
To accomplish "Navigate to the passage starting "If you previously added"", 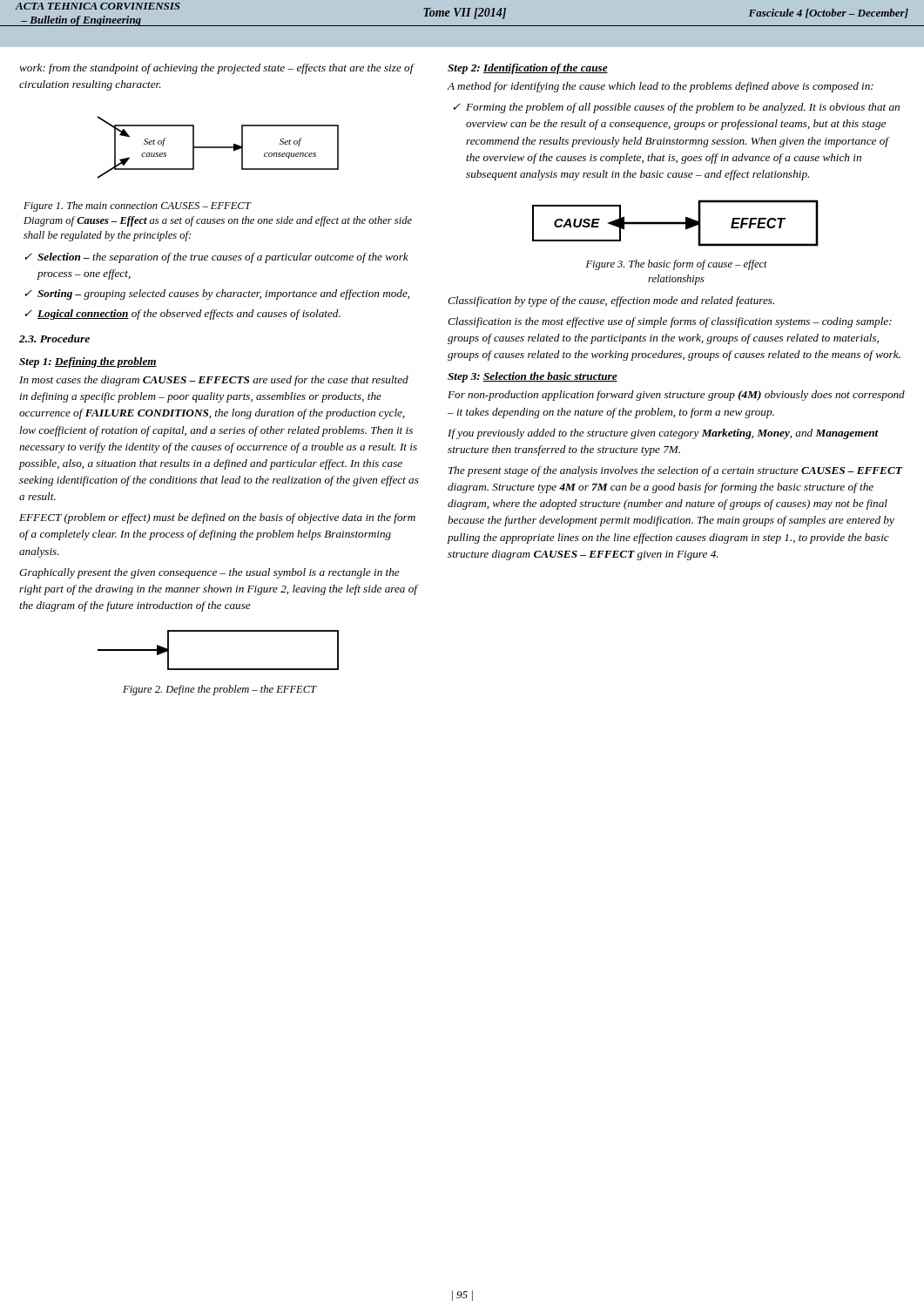I will 663,441.
